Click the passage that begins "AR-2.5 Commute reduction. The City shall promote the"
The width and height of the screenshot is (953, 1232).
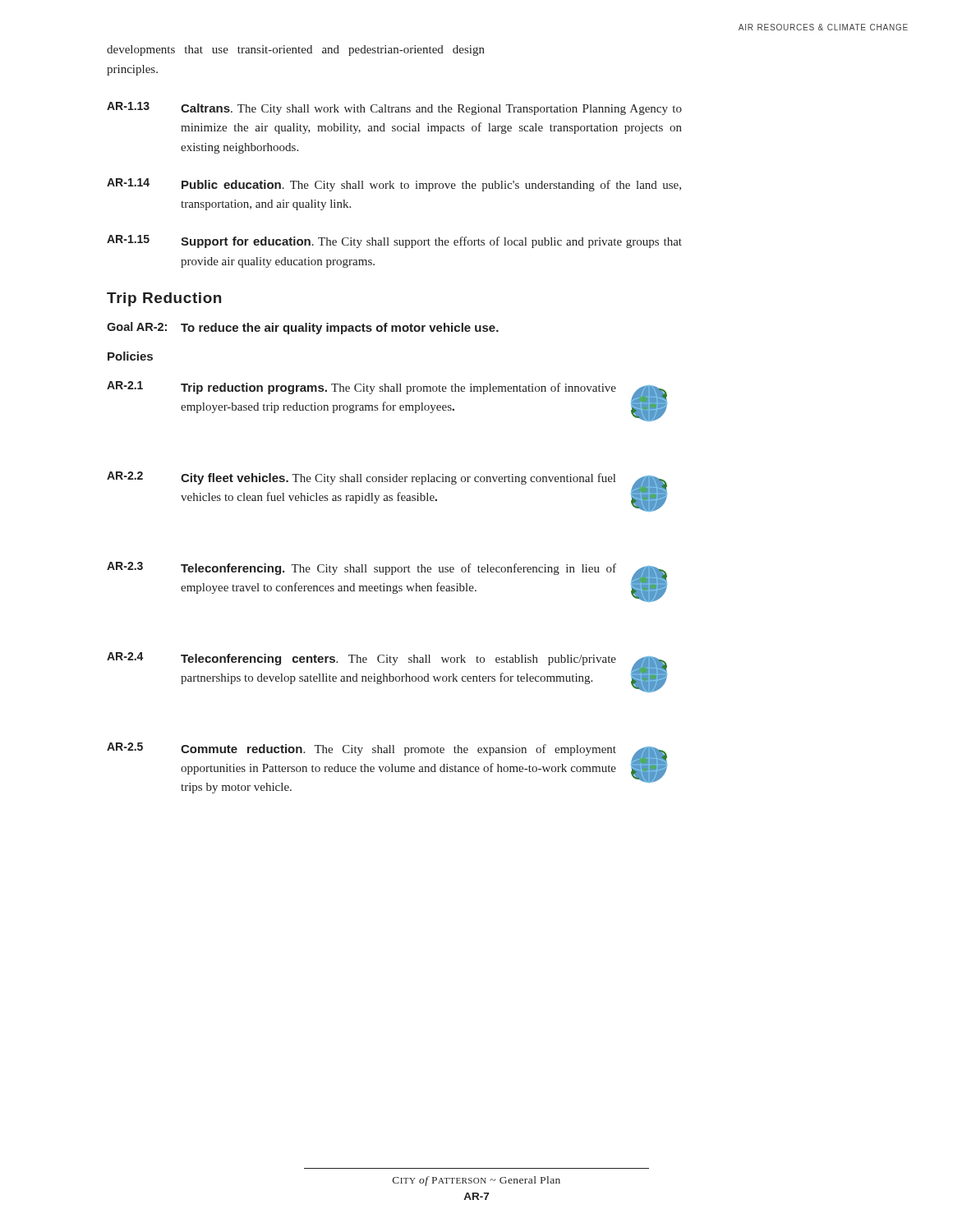point(394,781)
